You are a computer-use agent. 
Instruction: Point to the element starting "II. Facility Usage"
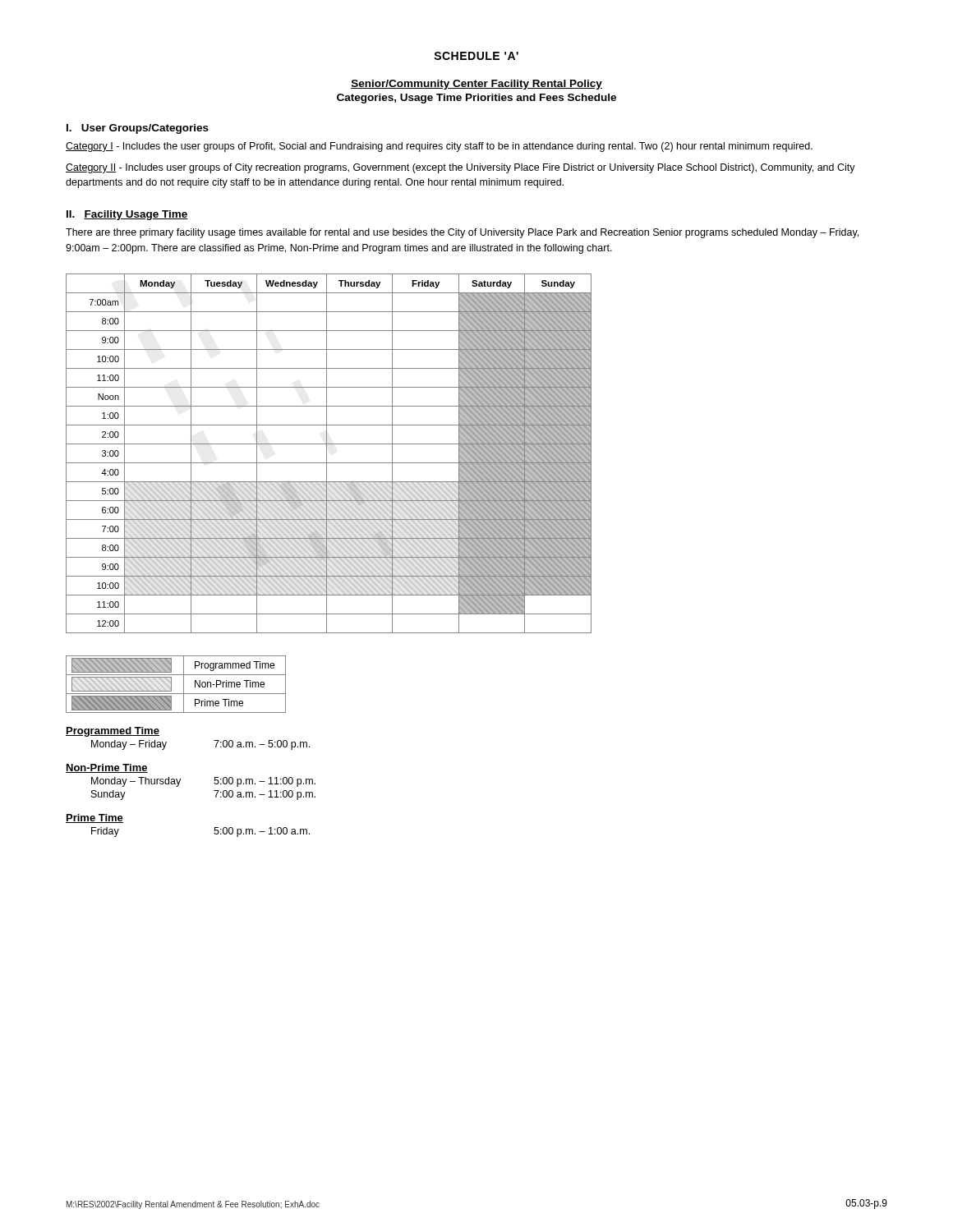(127, 214)
